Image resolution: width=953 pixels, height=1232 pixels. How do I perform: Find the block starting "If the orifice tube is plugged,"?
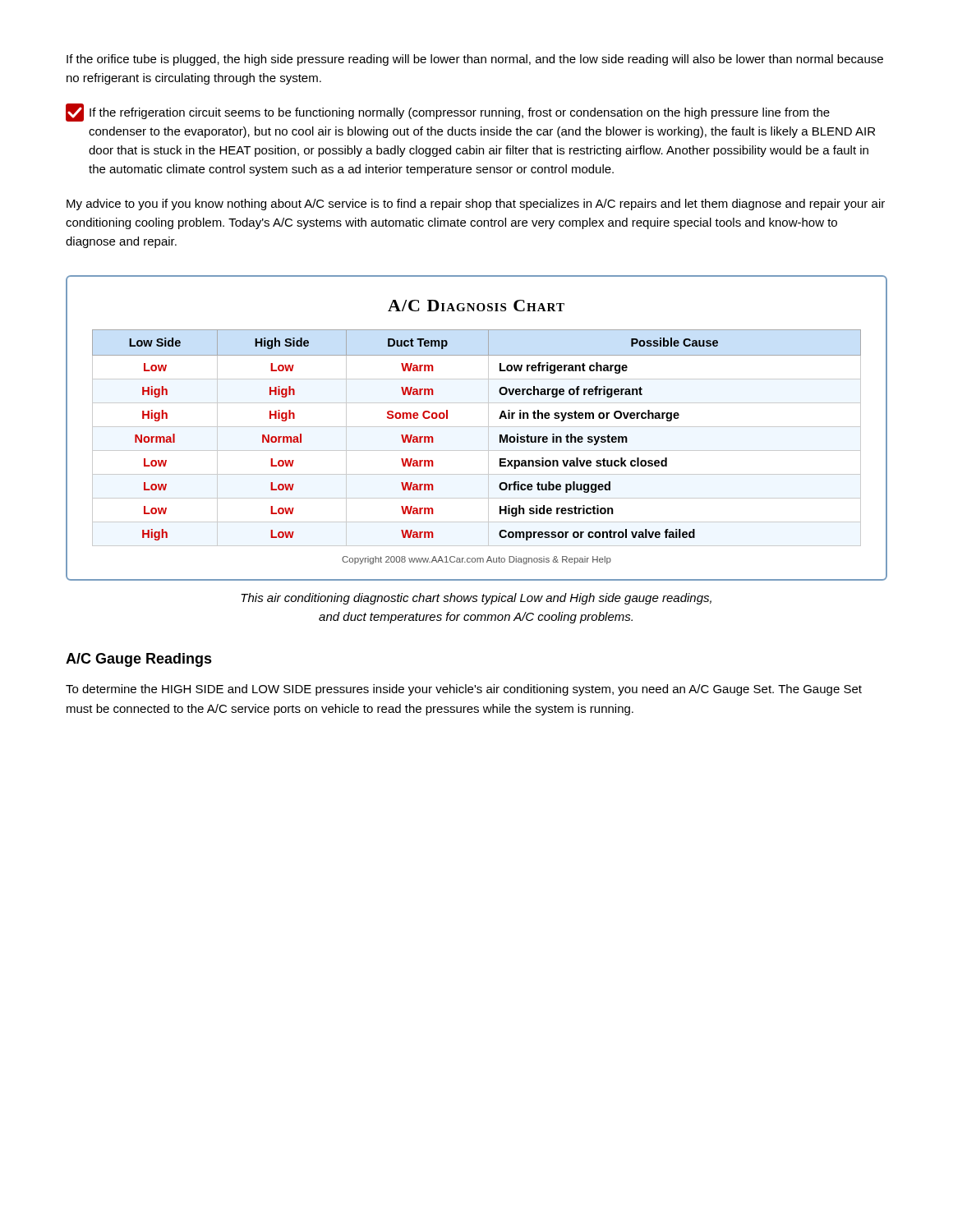tap(475, 68)
